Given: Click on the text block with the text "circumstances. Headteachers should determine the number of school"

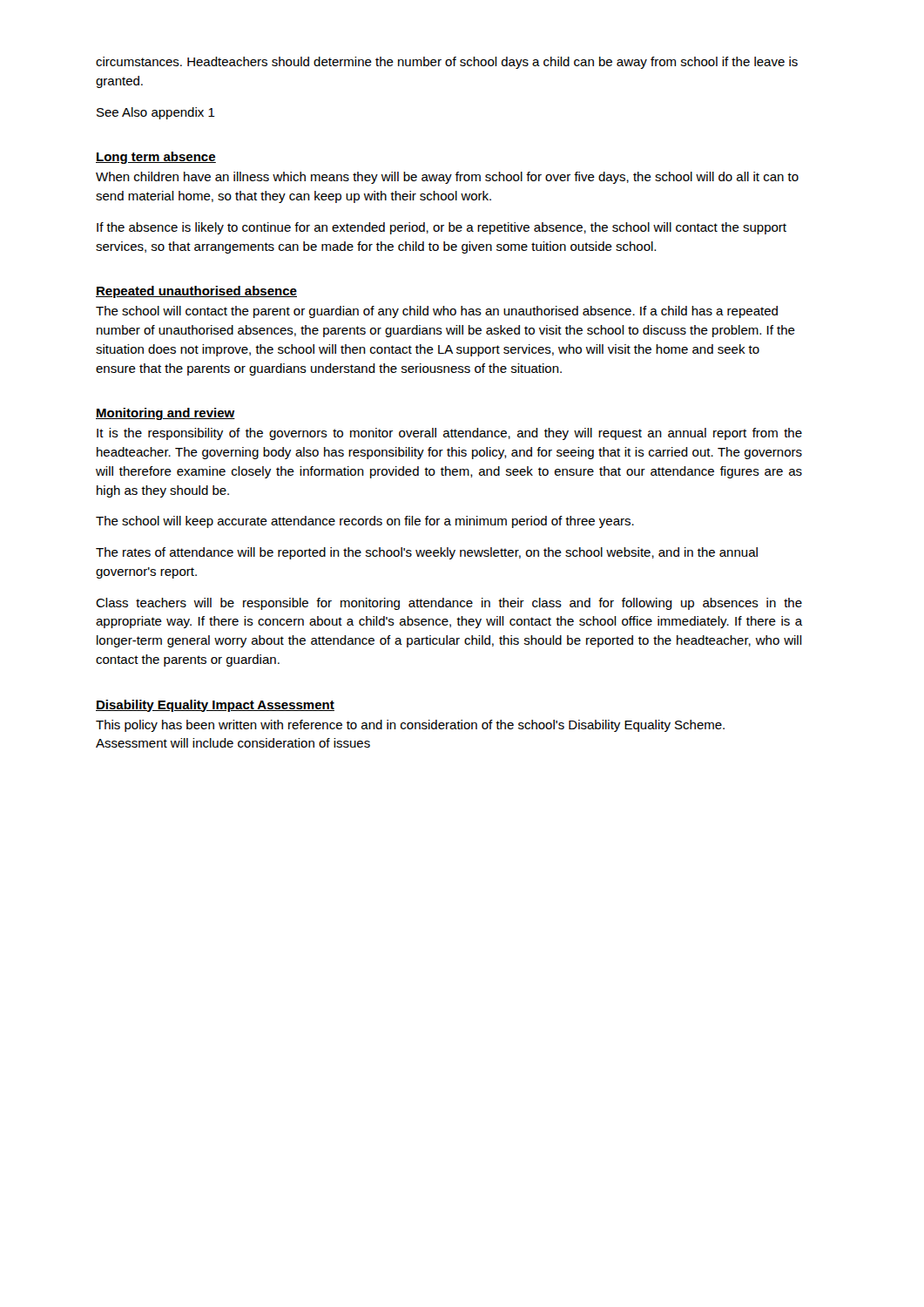Looking at the screenshot, I should 447,71.
